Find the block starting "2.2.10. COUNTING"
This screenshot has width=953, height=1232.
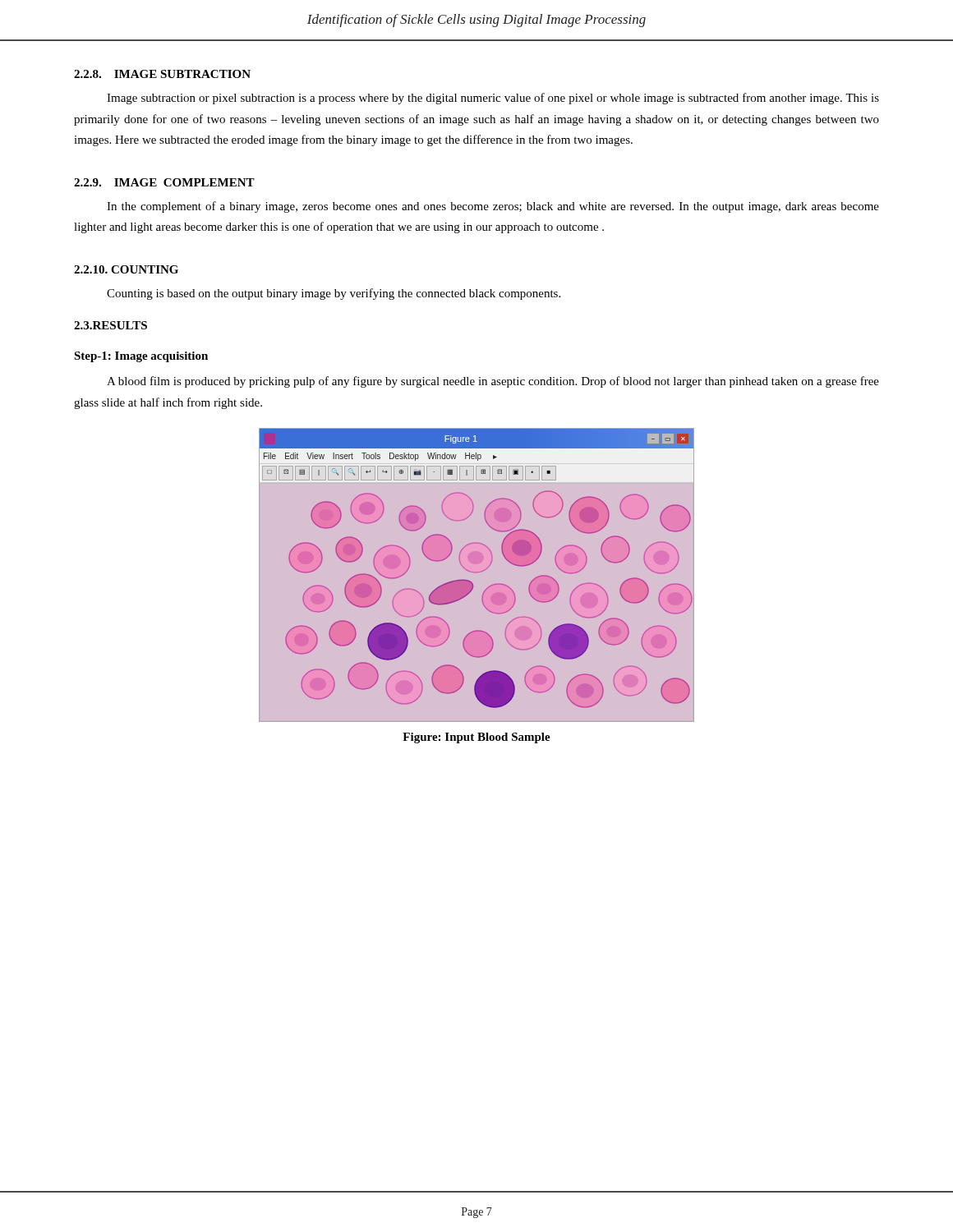tap(126, 269)
